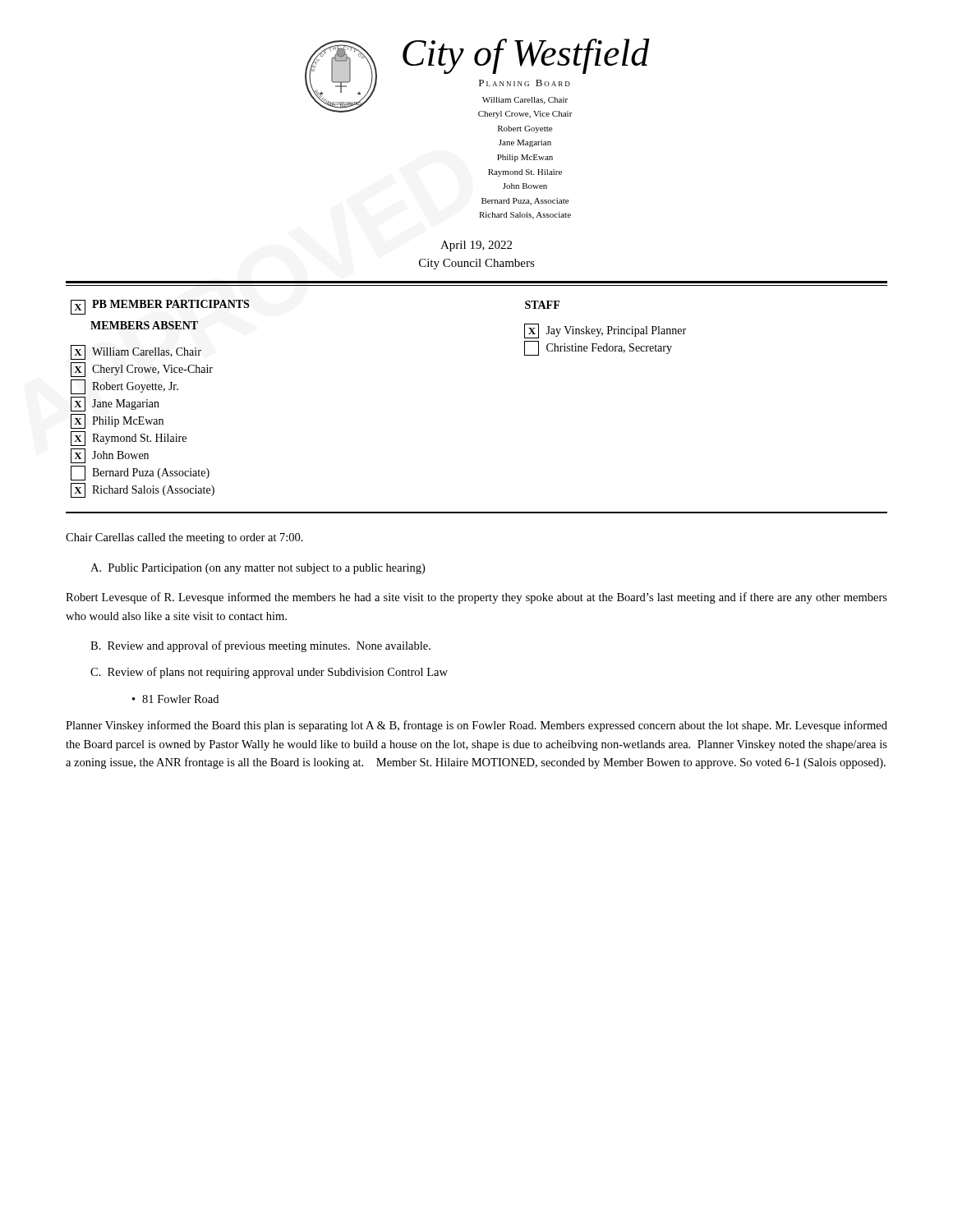The image size is (953, 1232).
Task: Find a section header
Action: tap(525, 82)
